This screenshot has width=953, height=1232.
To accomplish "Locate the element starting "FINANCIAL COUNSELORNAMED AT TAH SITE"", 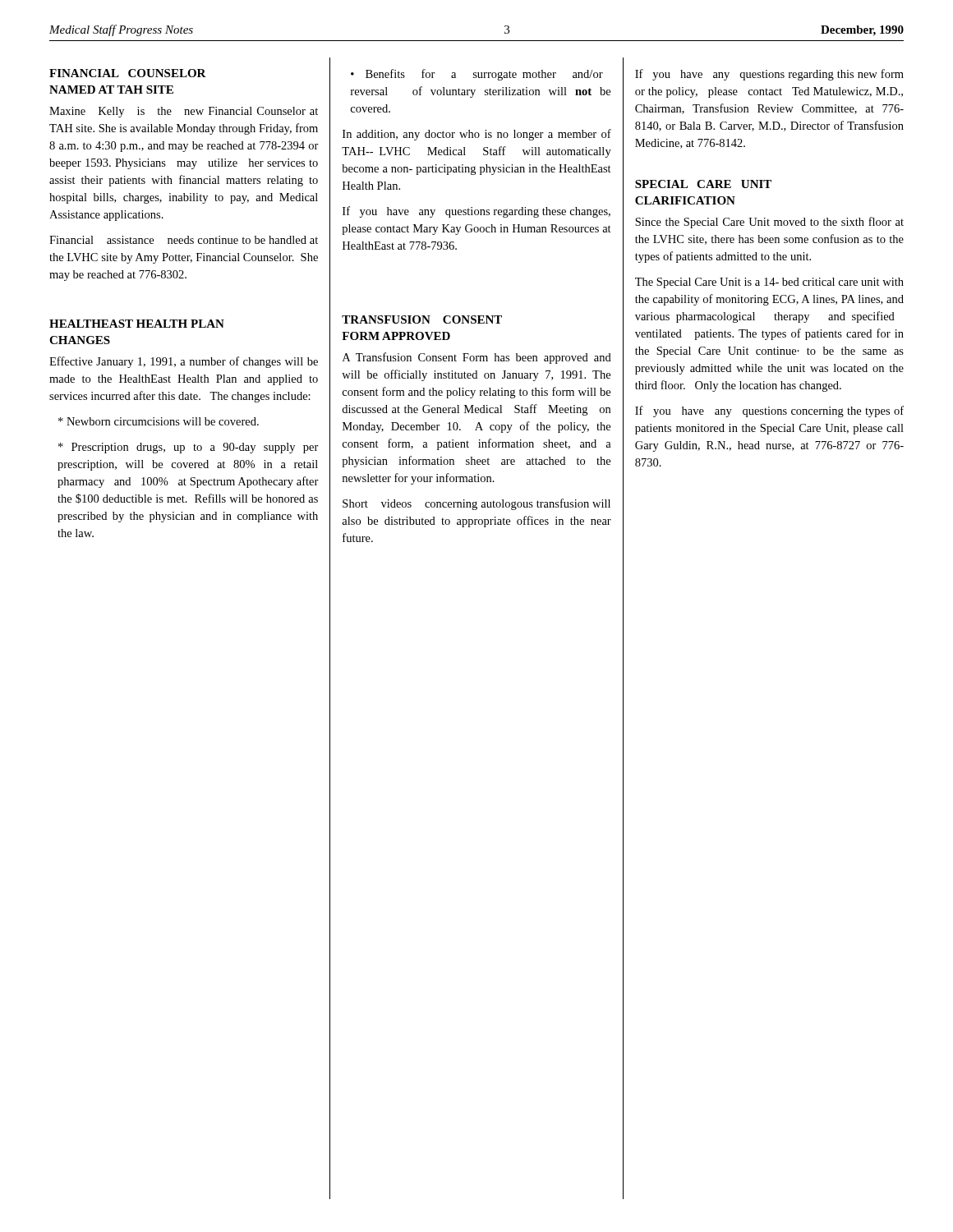I will click(x=128, y=81).
